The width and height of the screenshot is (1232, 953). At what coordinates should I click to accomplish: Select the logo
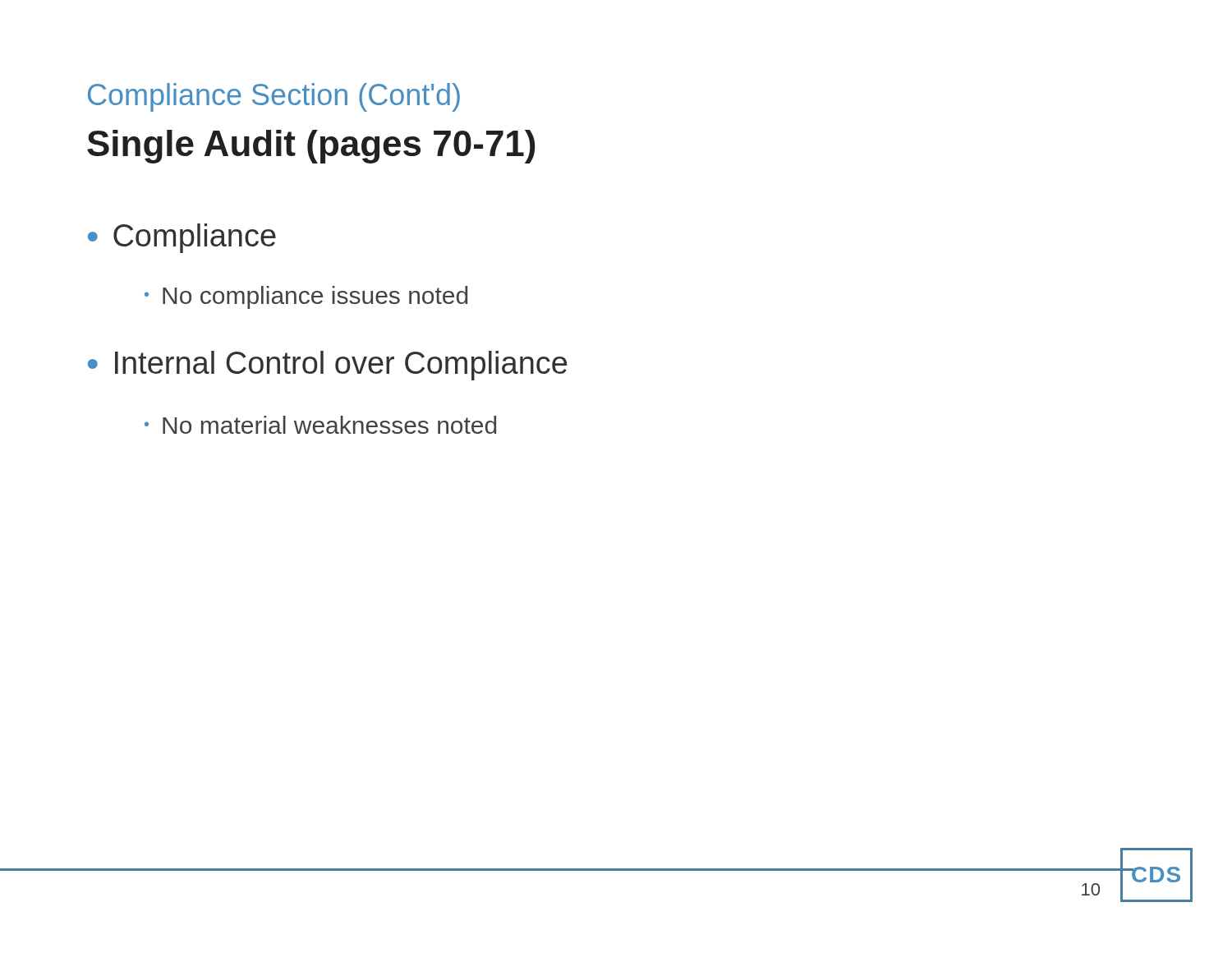[x=1156, y=875]
